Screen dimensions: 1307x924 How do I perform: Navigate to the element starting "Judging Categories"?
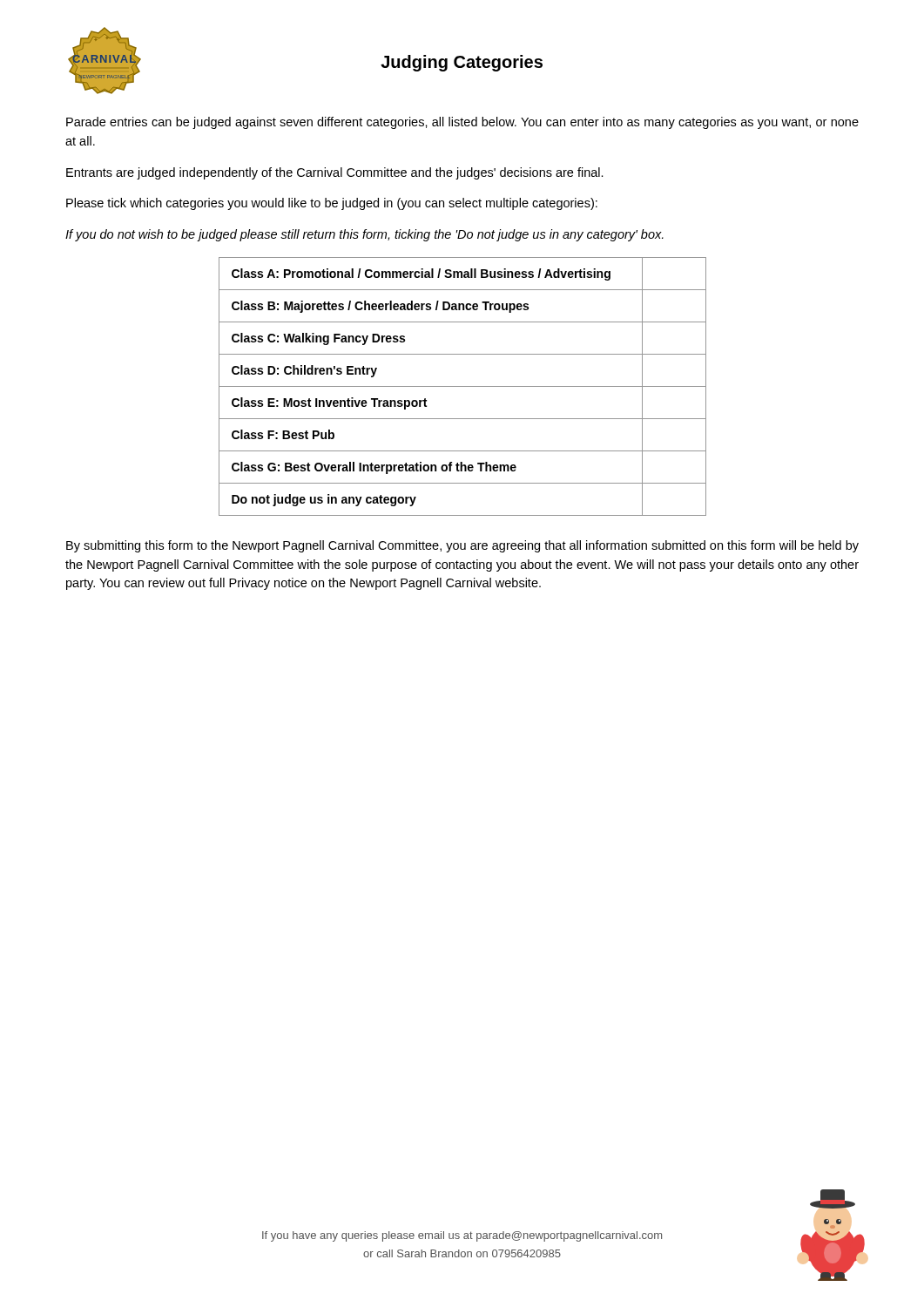click(x=462, y=62)
